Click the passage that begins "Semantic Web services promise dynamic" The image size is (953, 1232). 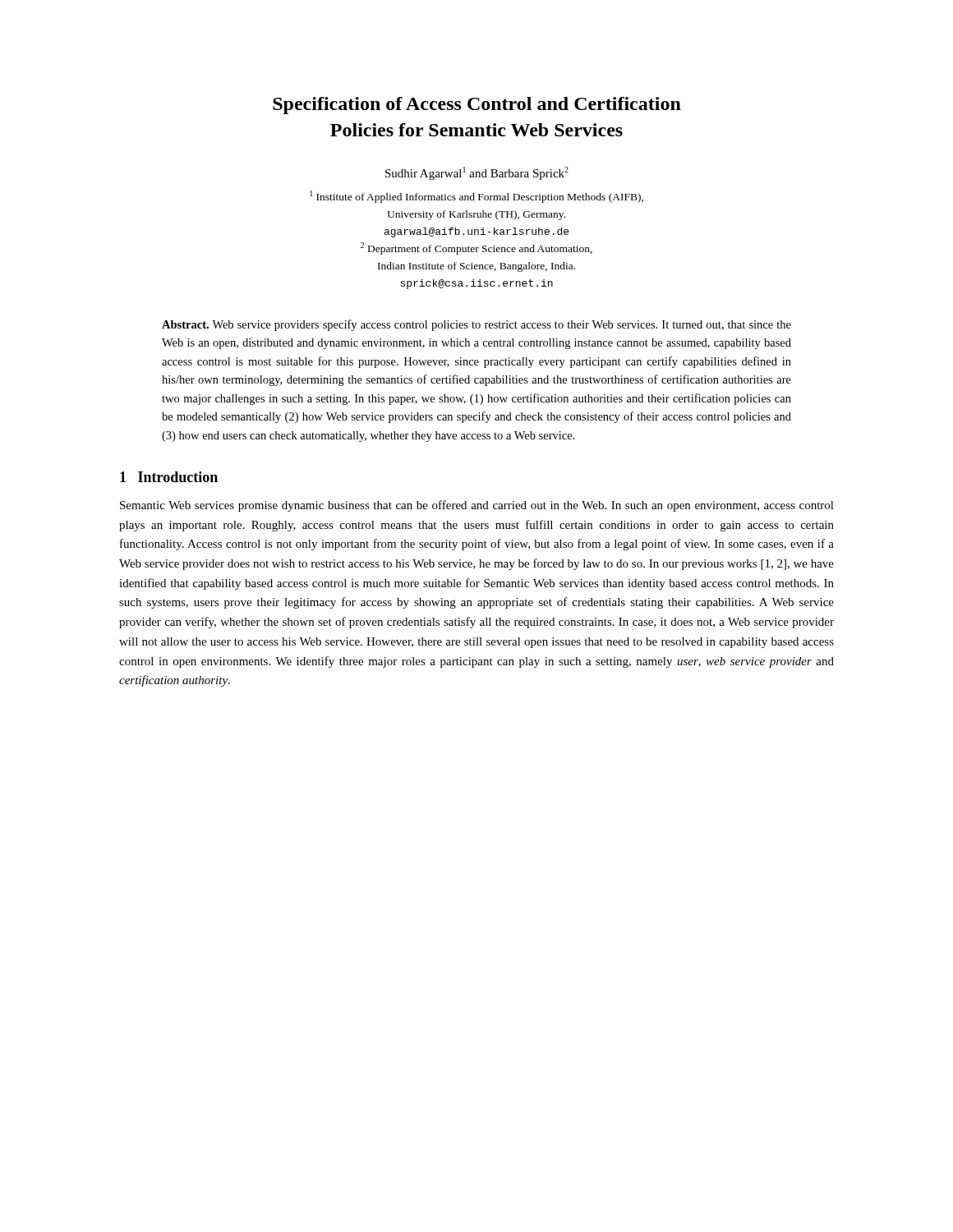click(476, 593)
